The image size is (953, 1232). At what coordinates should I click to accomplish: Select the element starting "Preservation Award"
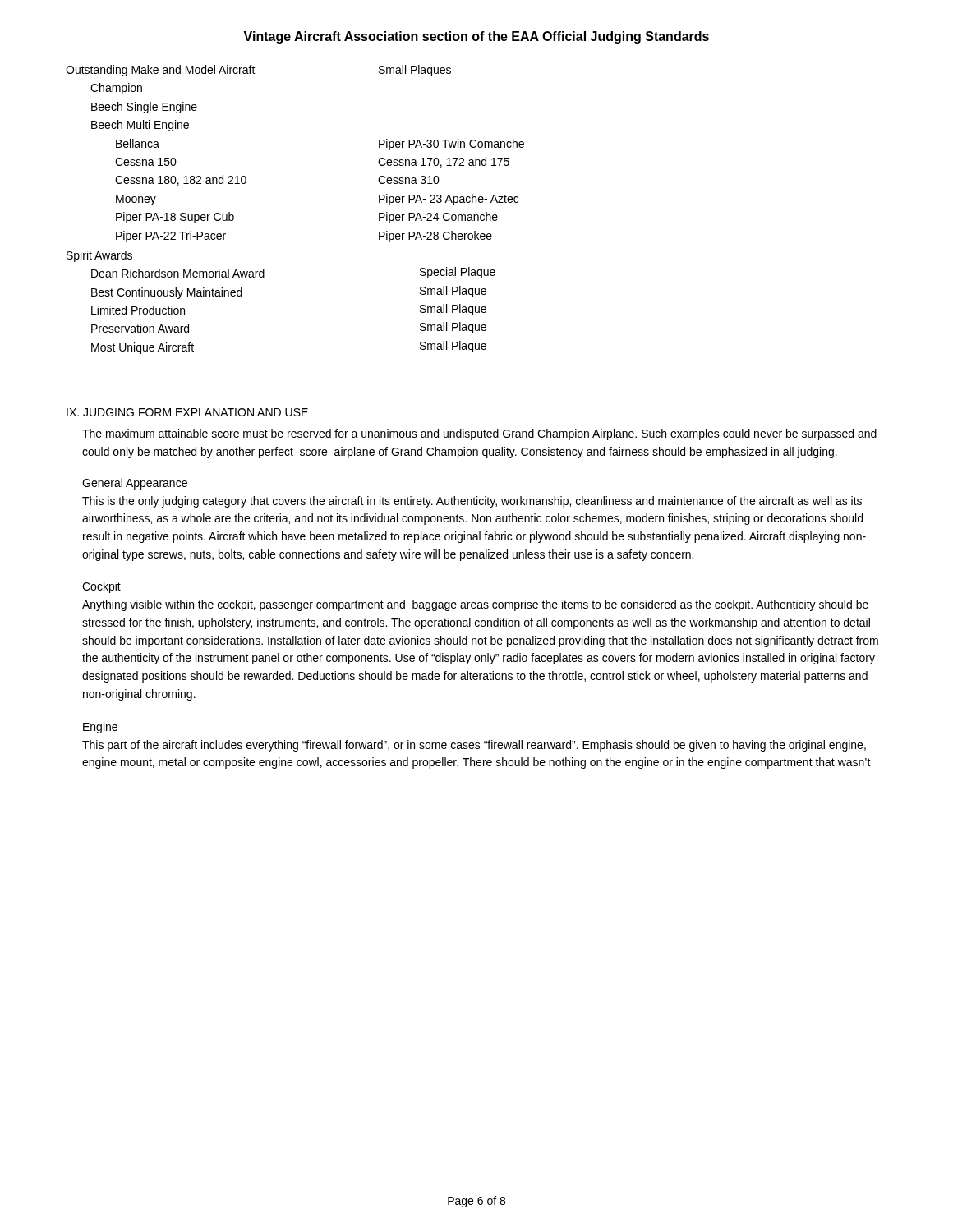click(x=140, y=329)
